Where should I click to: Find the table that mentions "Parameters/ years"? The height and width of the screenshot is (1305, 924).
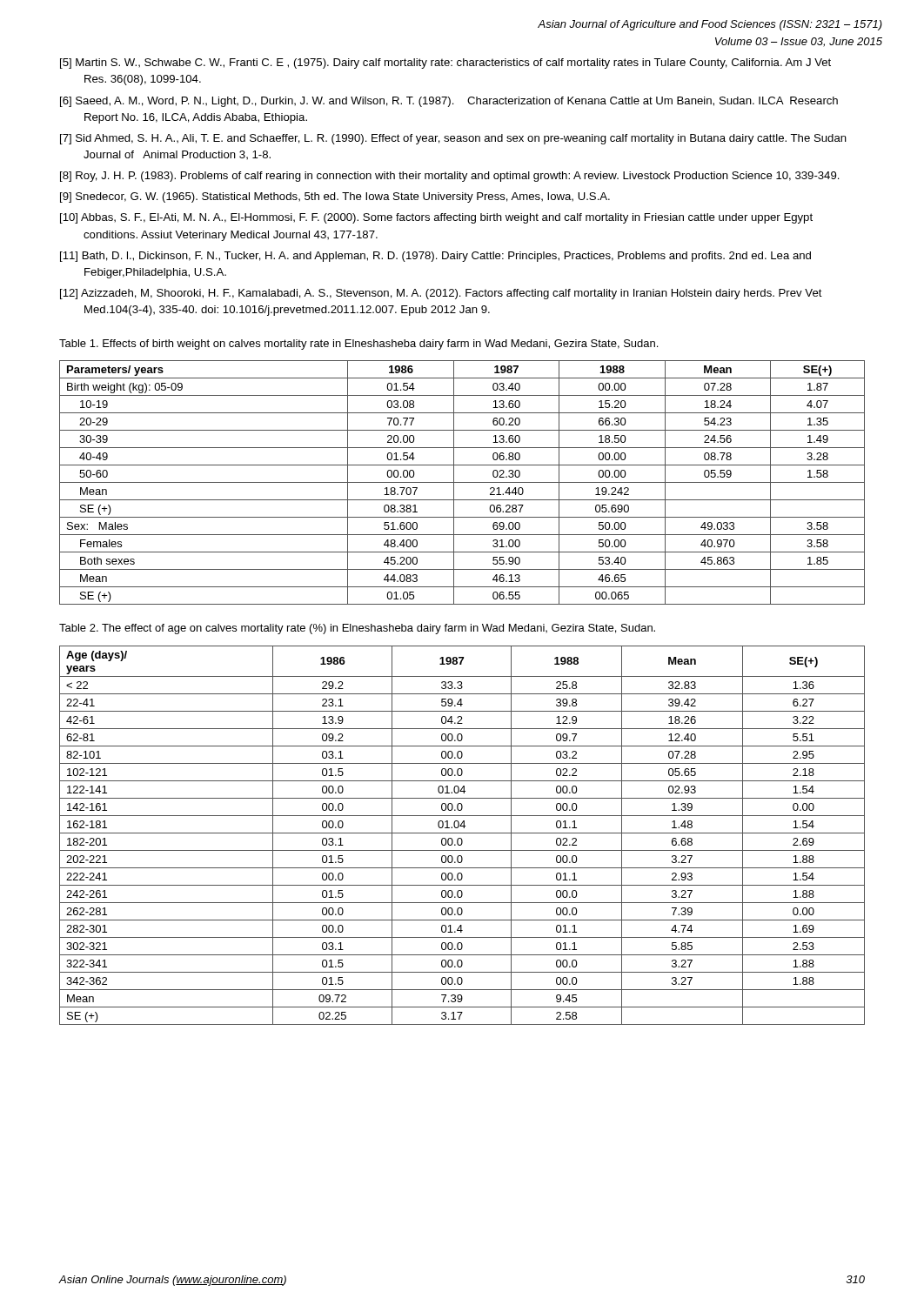(462, 483)
